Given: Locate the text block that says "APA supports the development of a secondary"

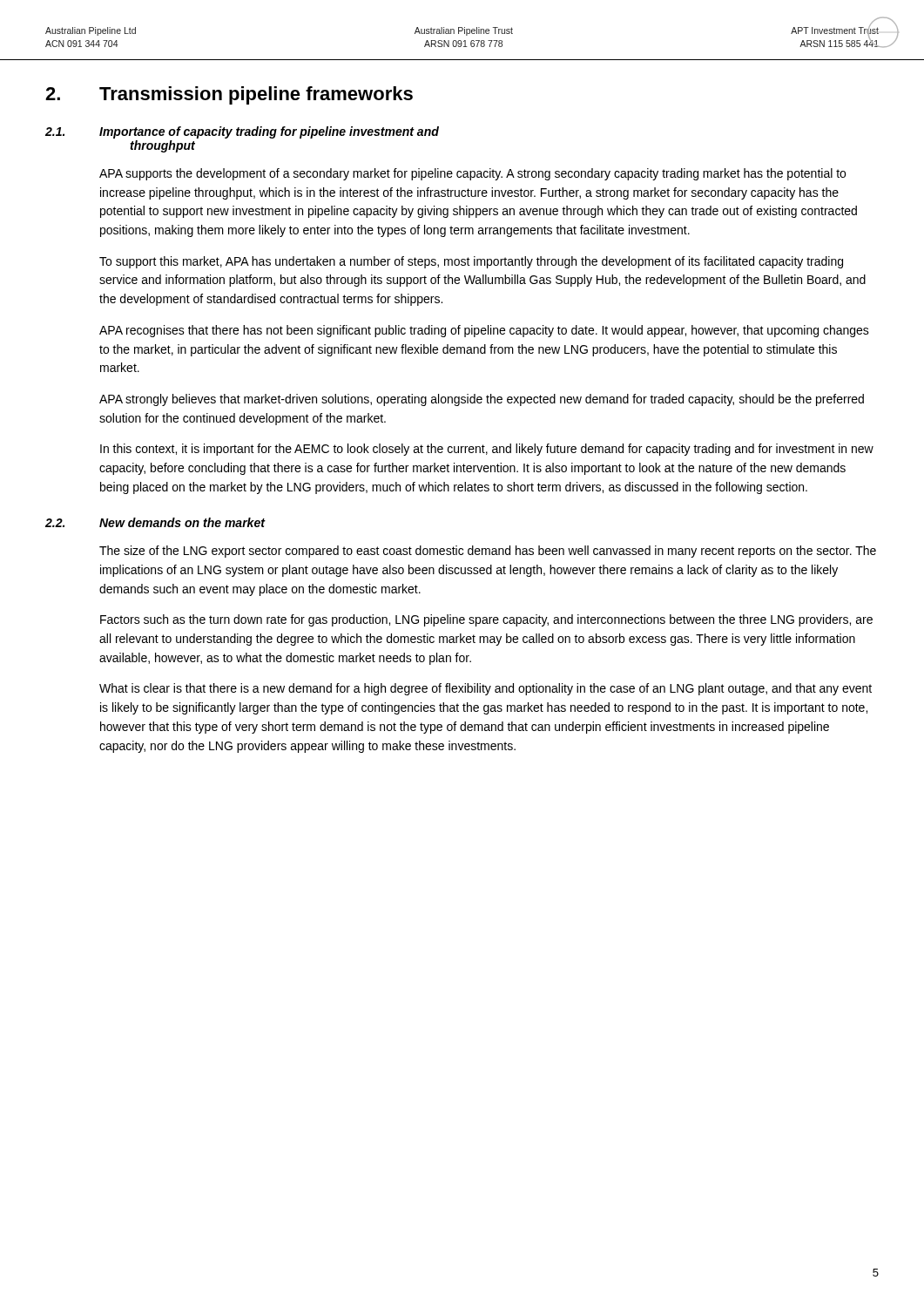Looking at the screenshot, I should (478, 202).
